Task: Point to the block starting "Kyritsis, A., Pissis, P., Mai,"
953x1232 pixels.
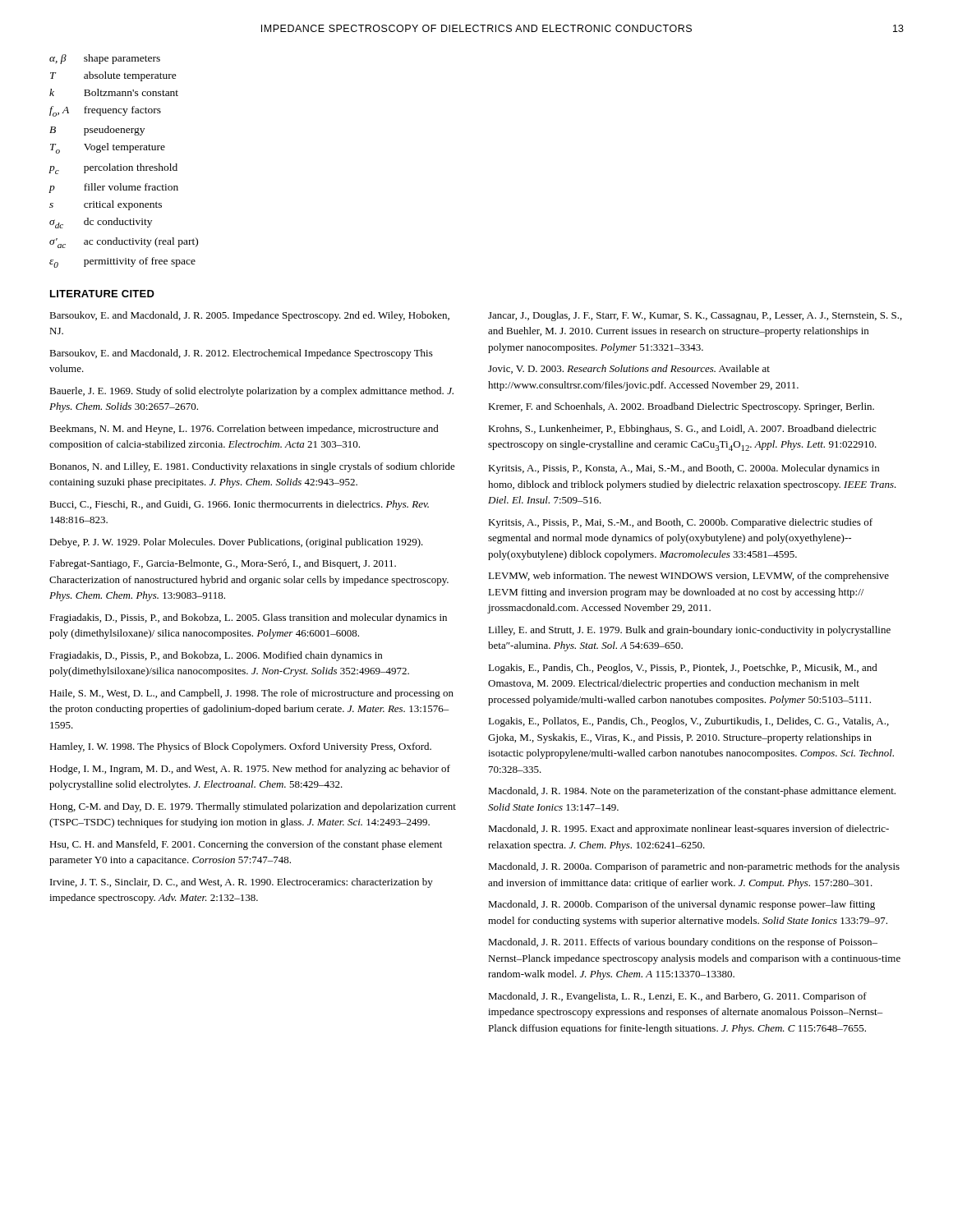Action: coord(680,538)
